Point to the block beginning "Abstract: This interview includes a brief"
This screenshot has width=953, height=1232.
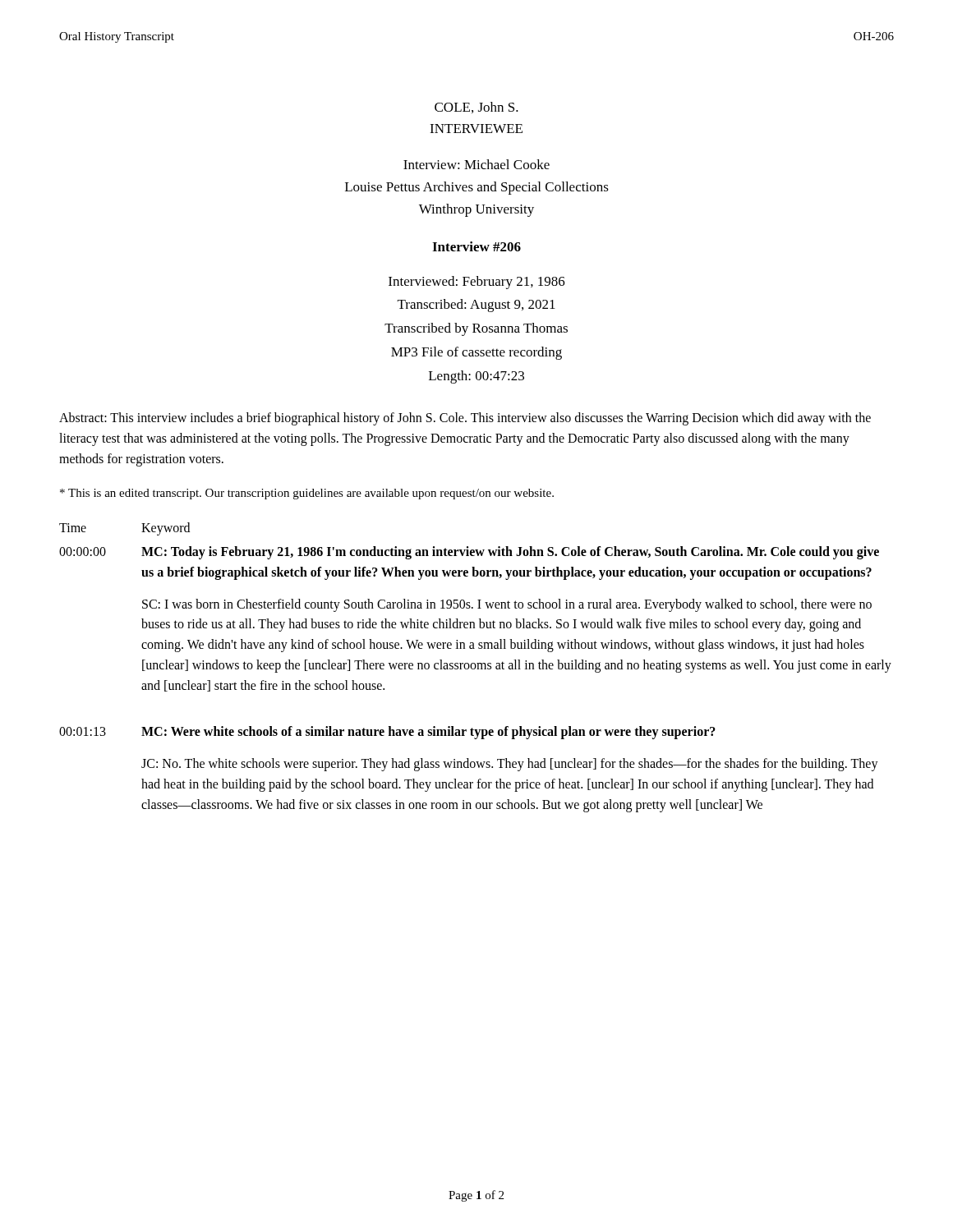[465, 438]
